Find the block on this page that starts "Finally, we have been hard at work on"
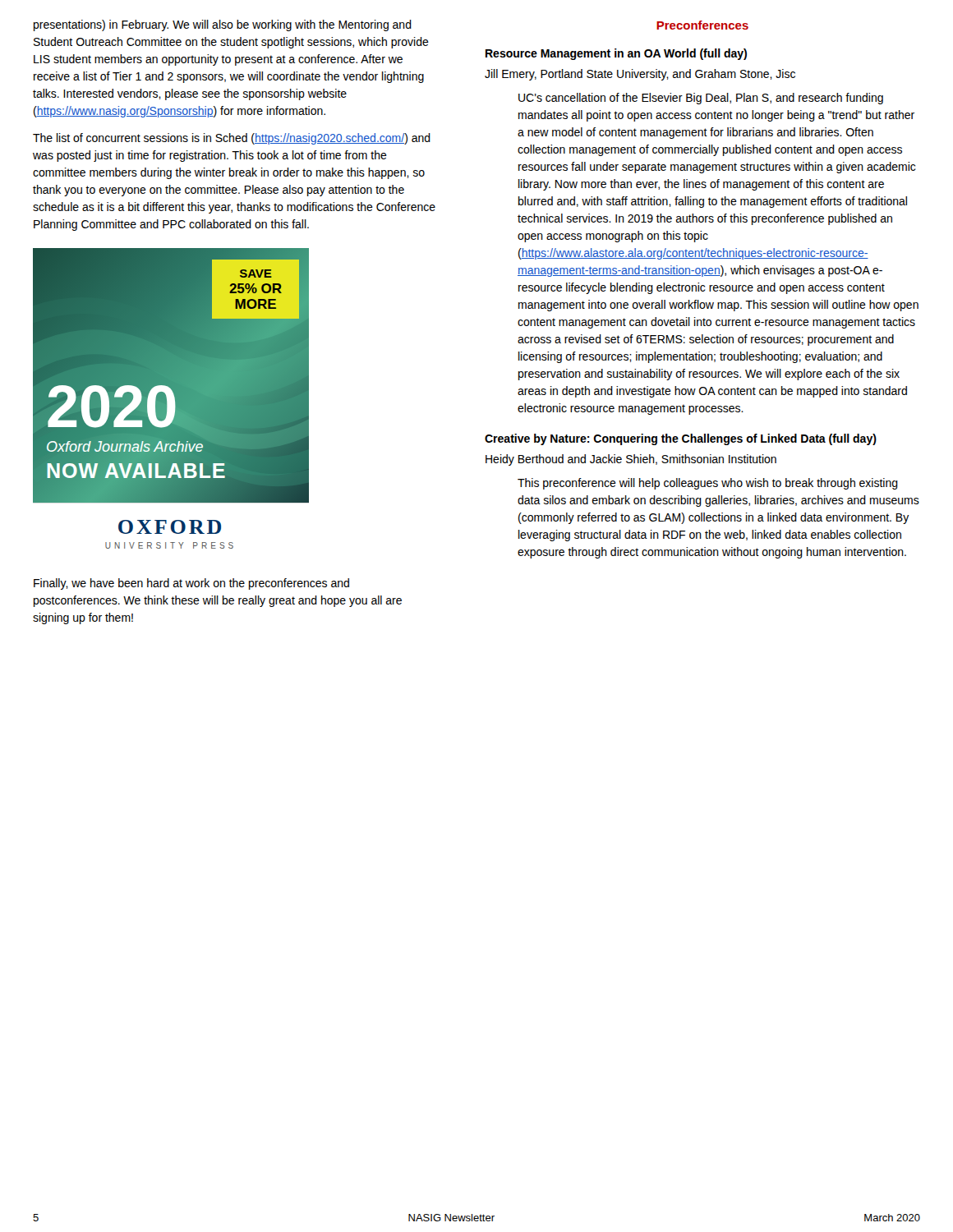Viewport: 953px width, 1232px height. [234, 601]
